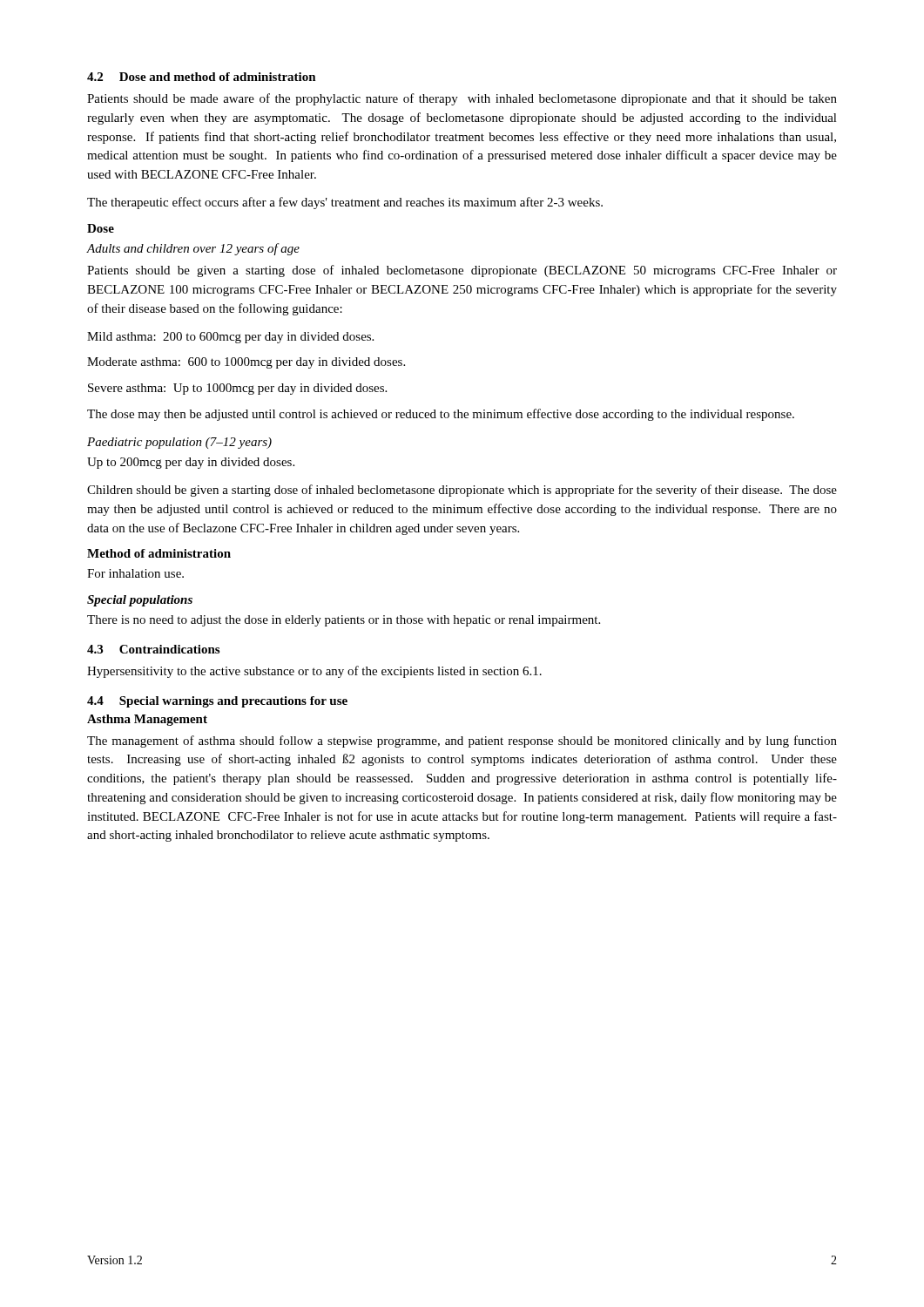924x1307 pixels.
Task: Click on the text block that reads "Patients should be made aware"
Action: [462, 137]
